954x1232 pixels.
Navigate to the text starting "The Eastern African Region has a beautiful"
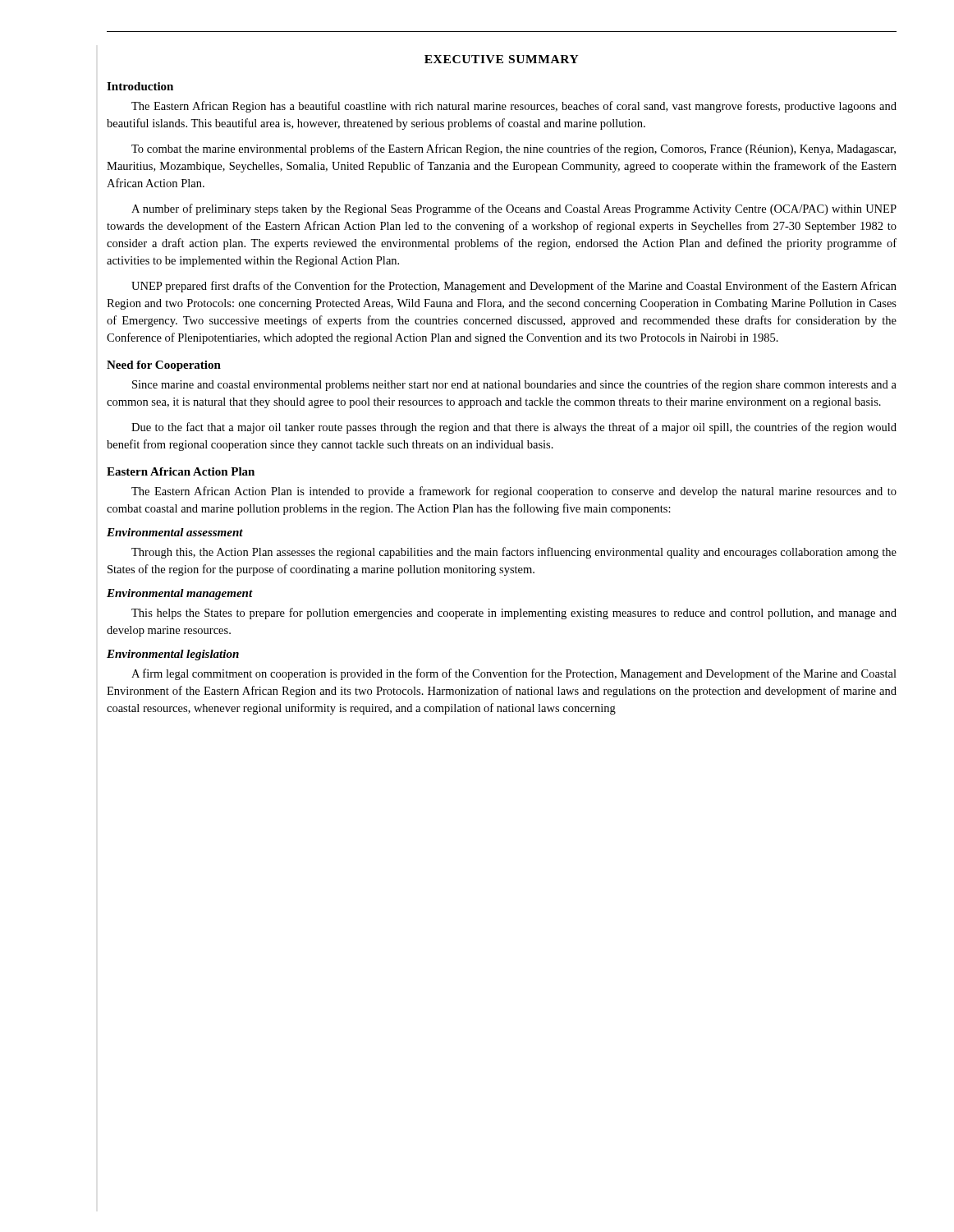(502, 115)
